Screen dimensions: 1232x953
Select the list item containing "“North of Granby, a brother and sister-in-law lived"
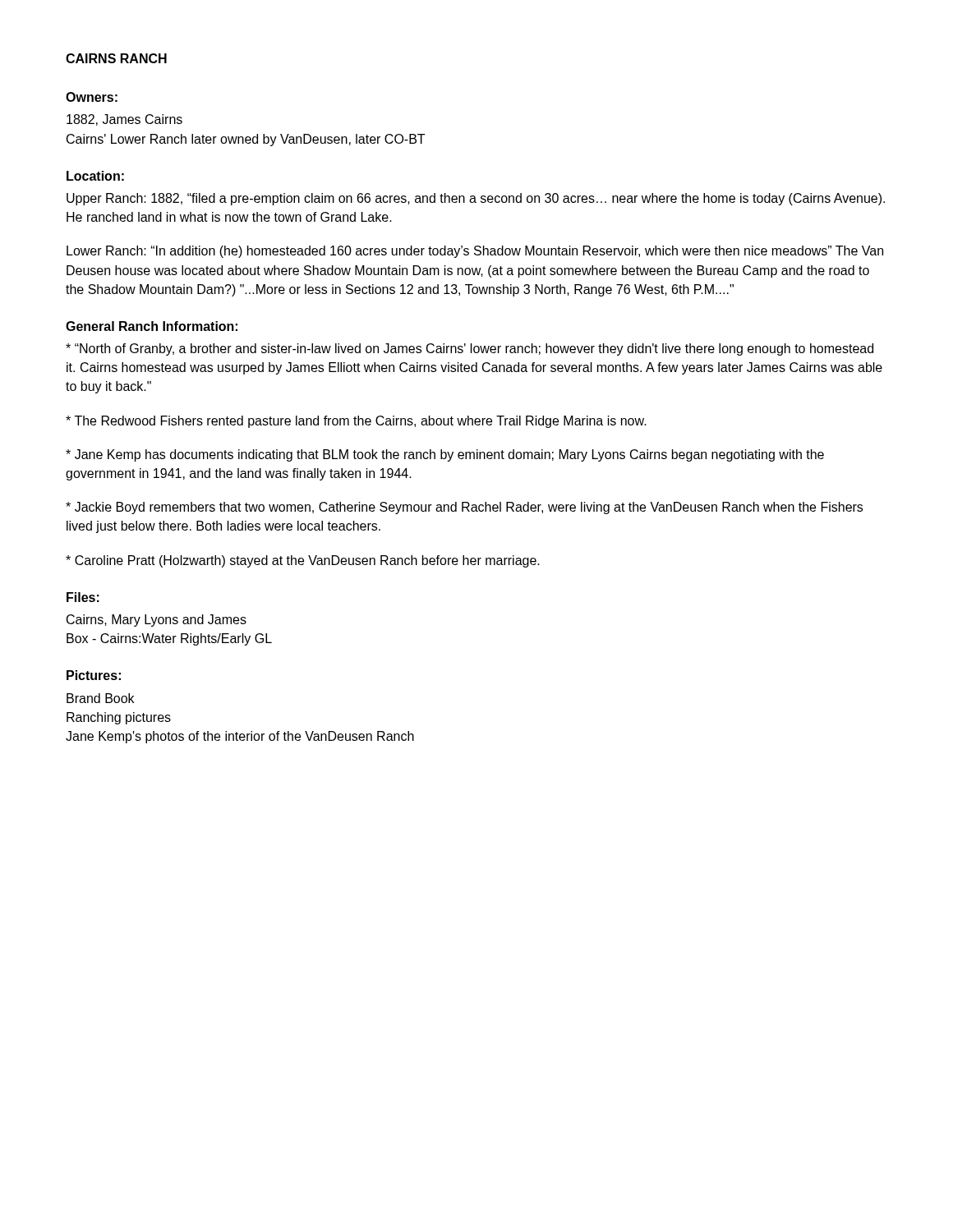476,368
